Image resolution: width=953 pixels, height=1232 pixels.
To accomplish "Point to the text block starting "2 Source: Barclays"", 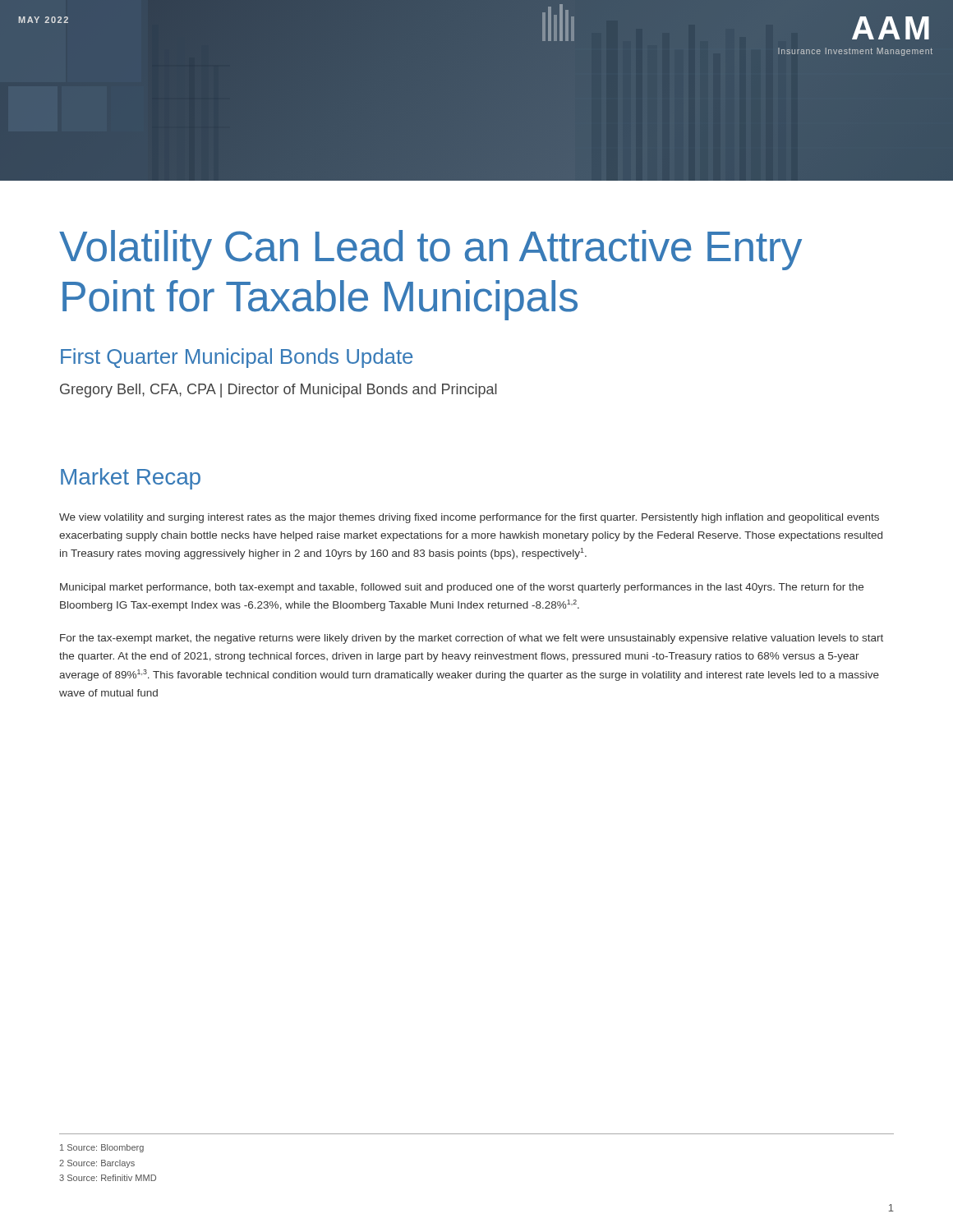I will click(97, 1163).
